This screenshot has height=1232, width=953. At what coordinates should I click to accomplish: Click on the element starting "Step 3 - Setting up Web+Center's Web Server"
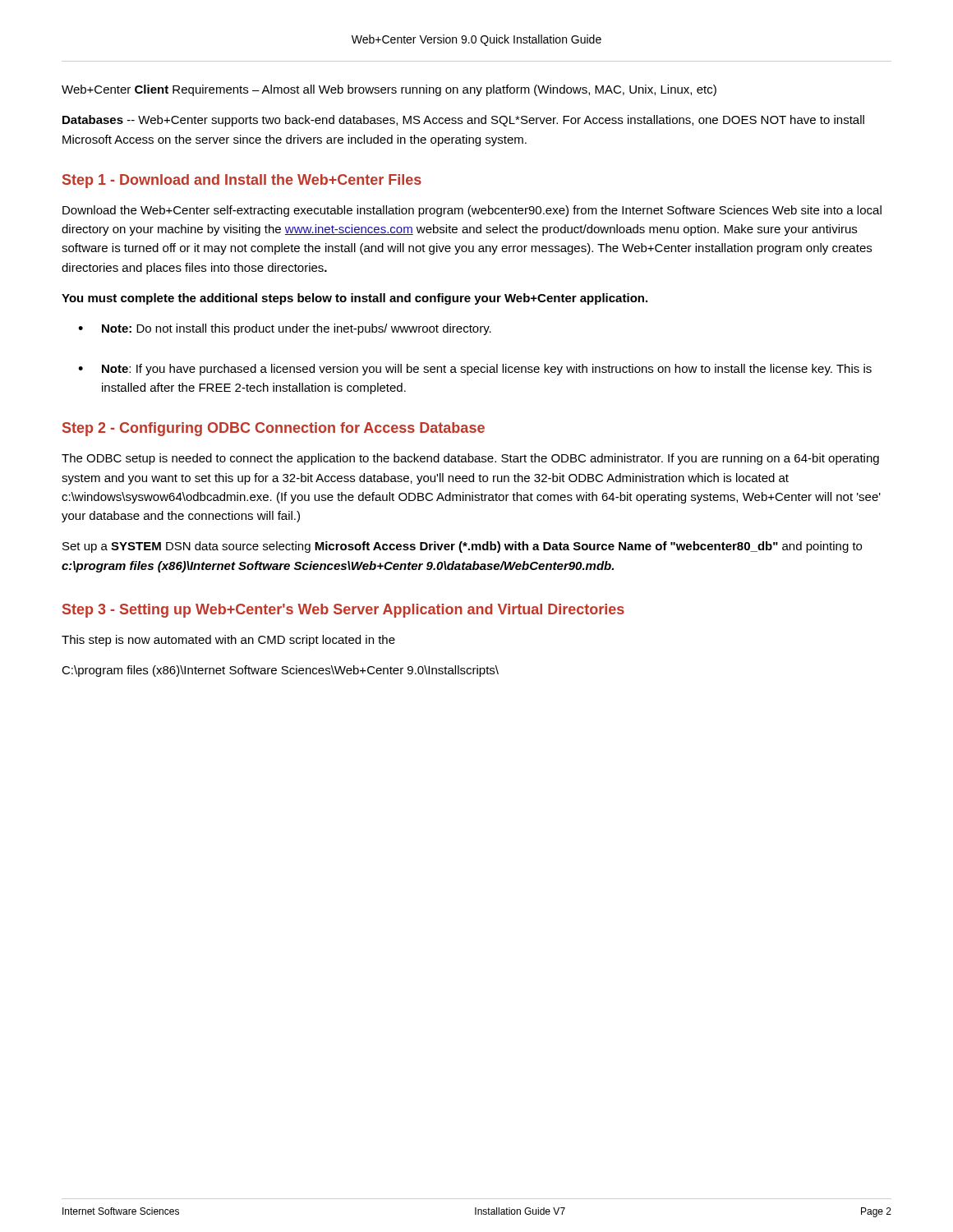(343, 609)
